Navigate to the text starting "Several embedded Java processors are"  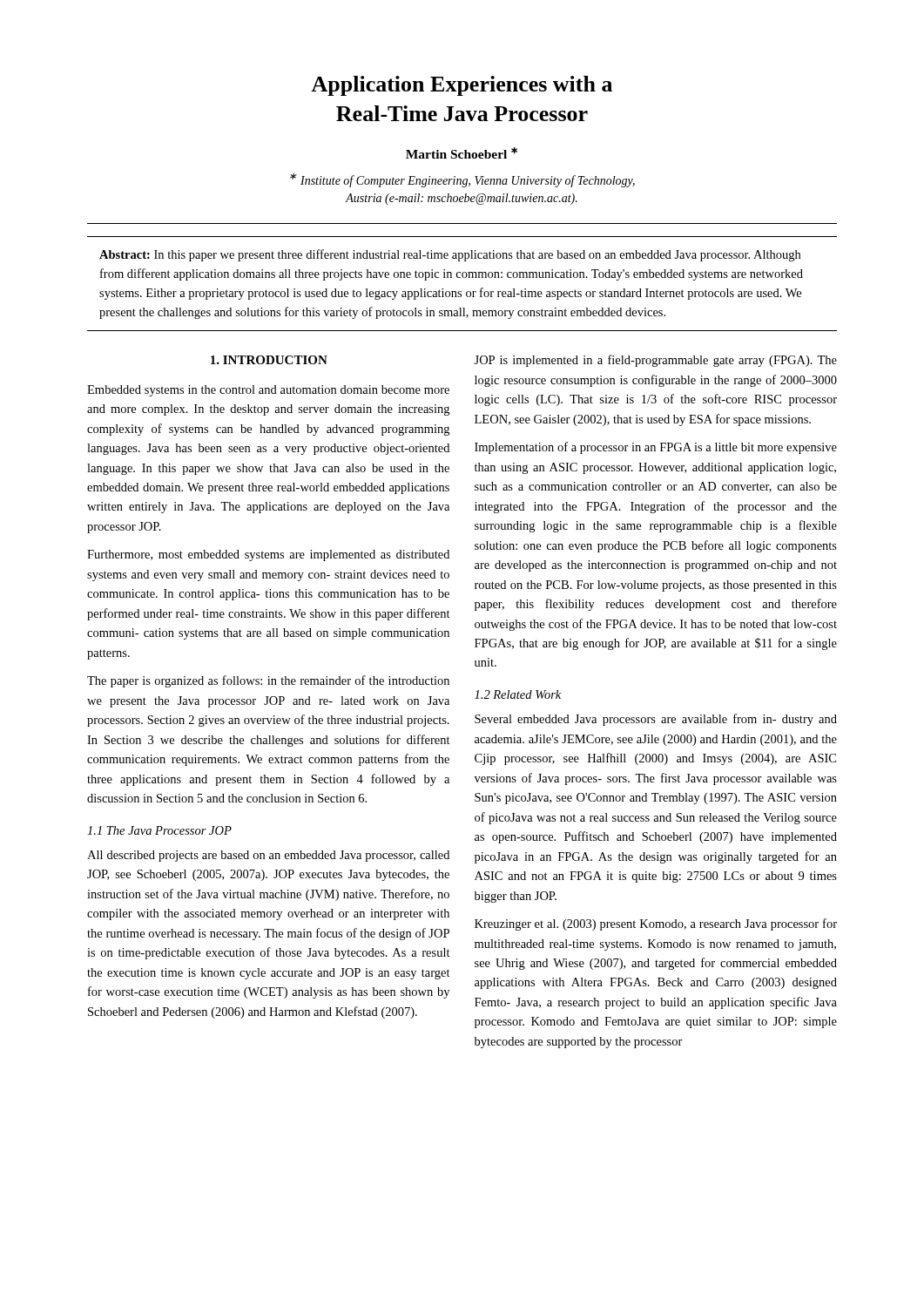tap(656, 880)
